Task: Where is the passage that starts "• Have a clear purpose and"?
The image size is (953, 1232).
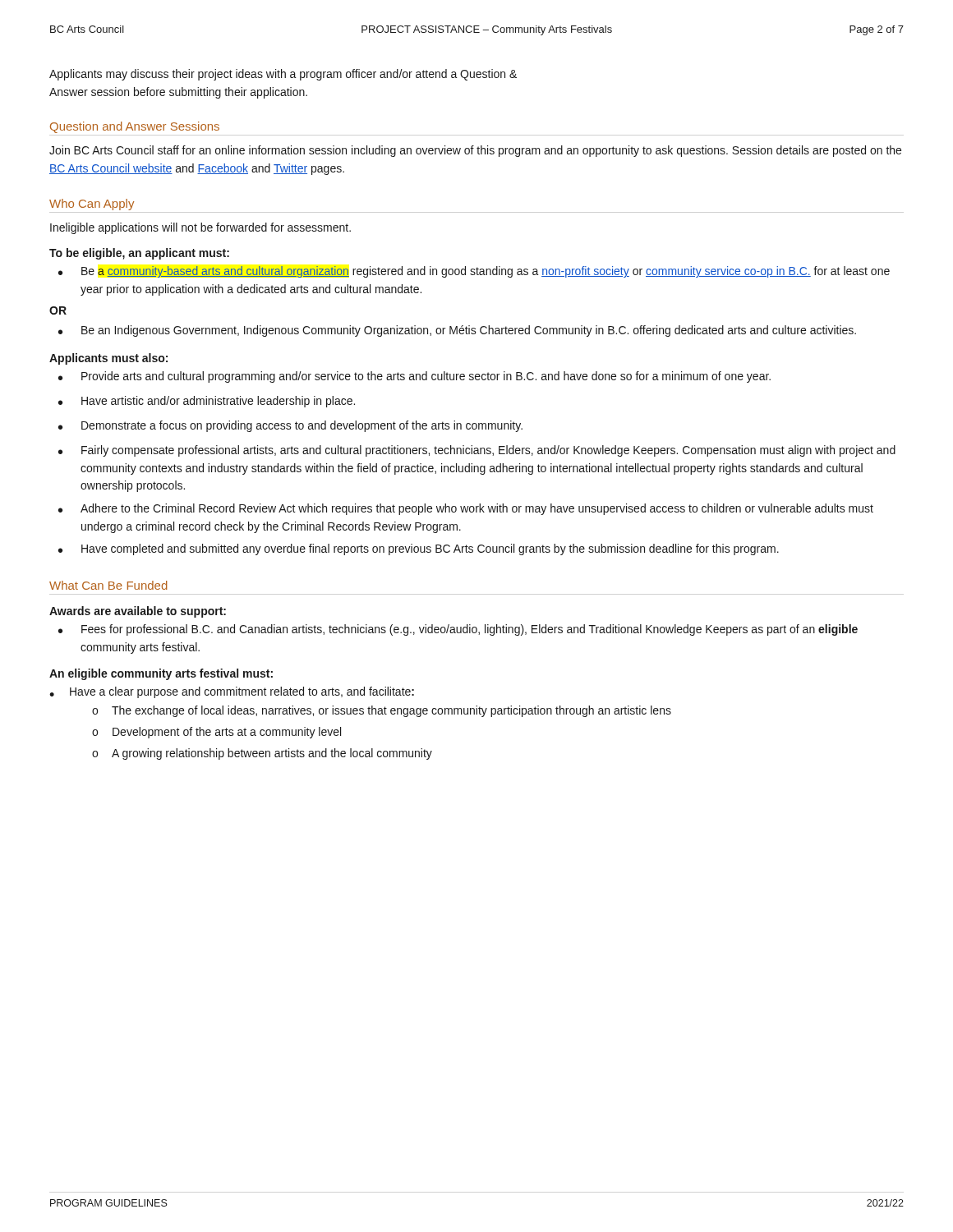Action: (476, 724)
